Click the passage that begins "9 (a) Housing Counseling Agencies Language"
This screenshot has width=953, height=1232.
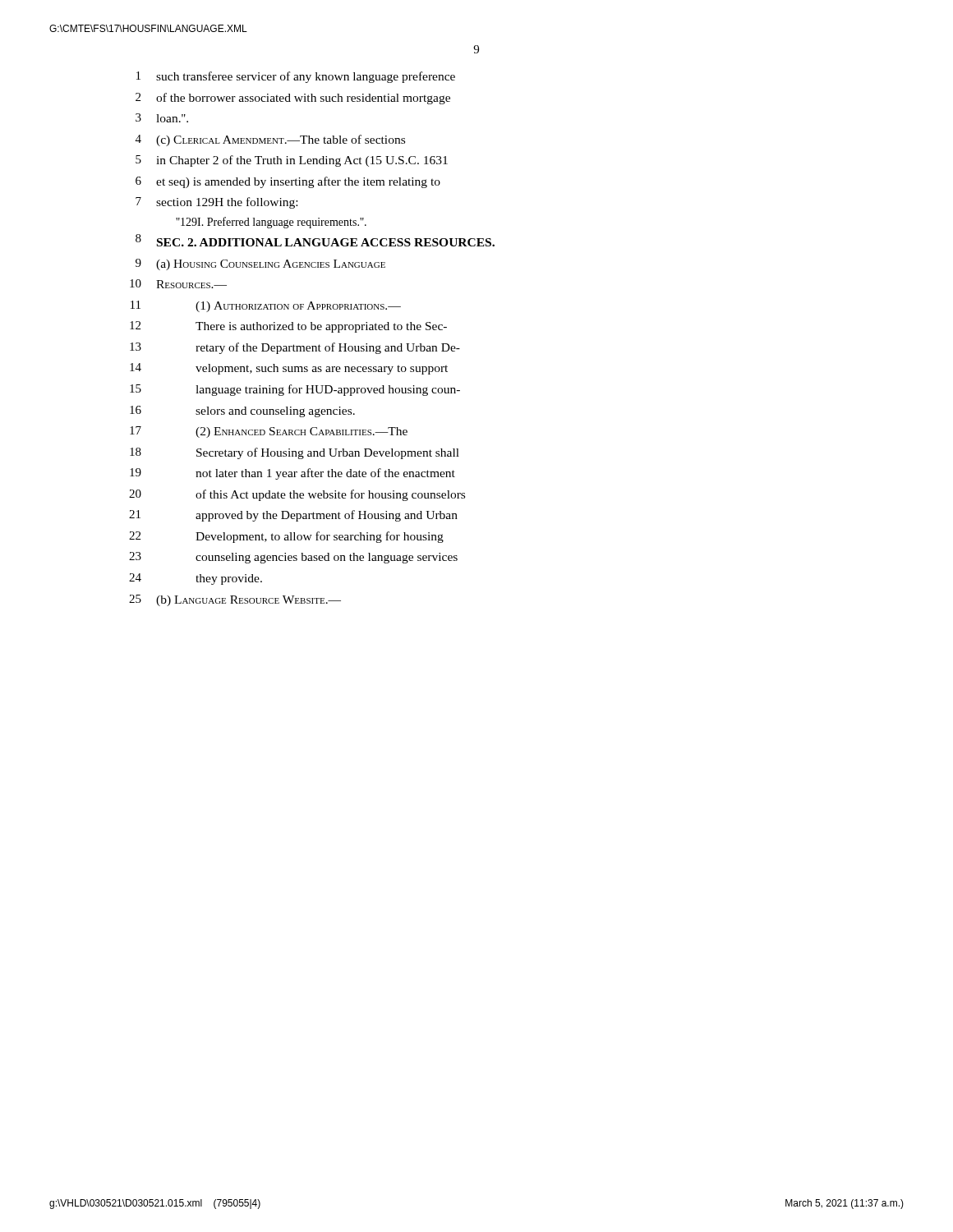(x=260, y=264)
